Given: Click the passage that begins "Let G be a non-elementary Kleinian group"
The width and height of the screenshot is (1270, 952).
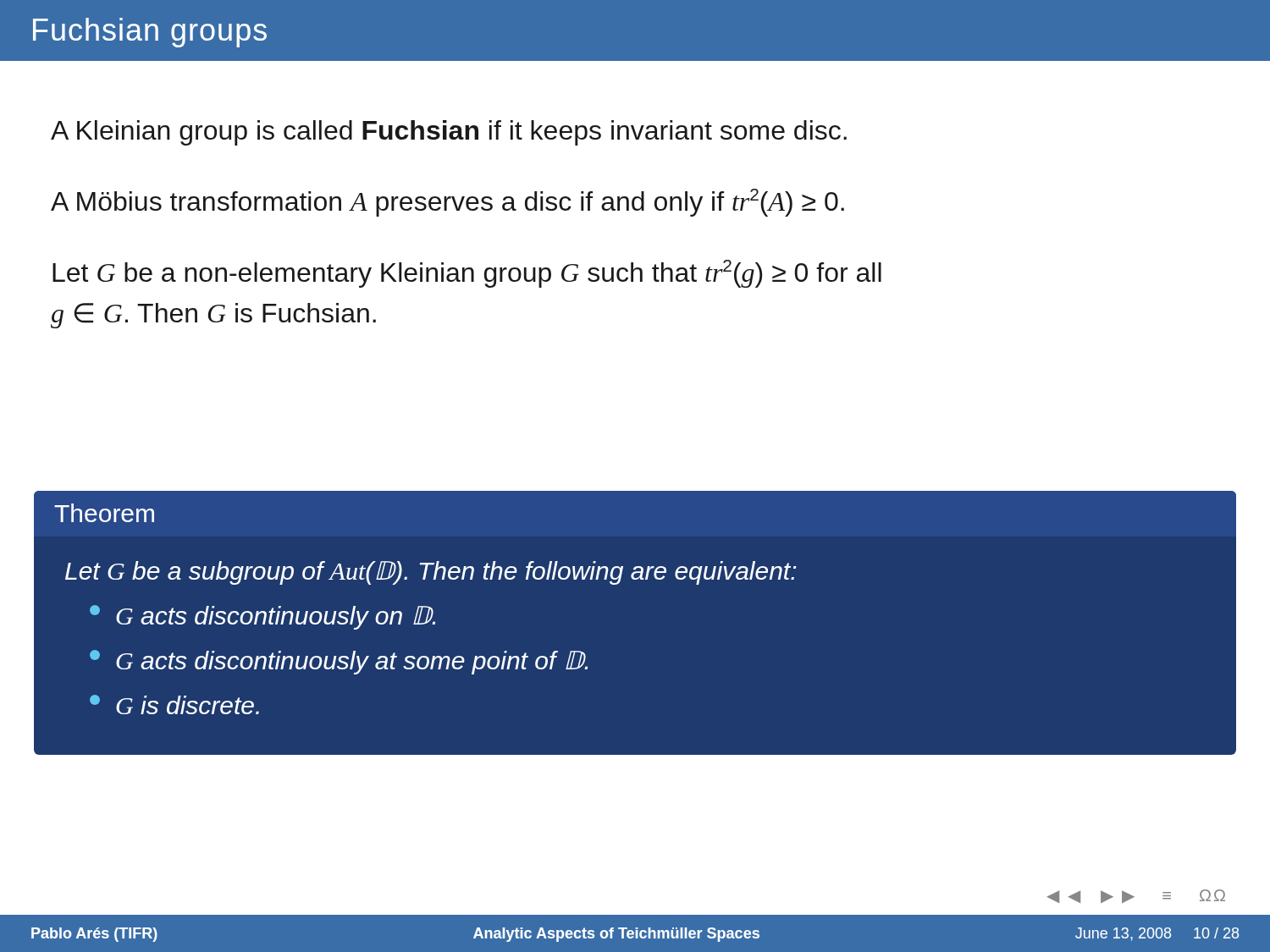Looking at the screenshot, I should point(467,292).
